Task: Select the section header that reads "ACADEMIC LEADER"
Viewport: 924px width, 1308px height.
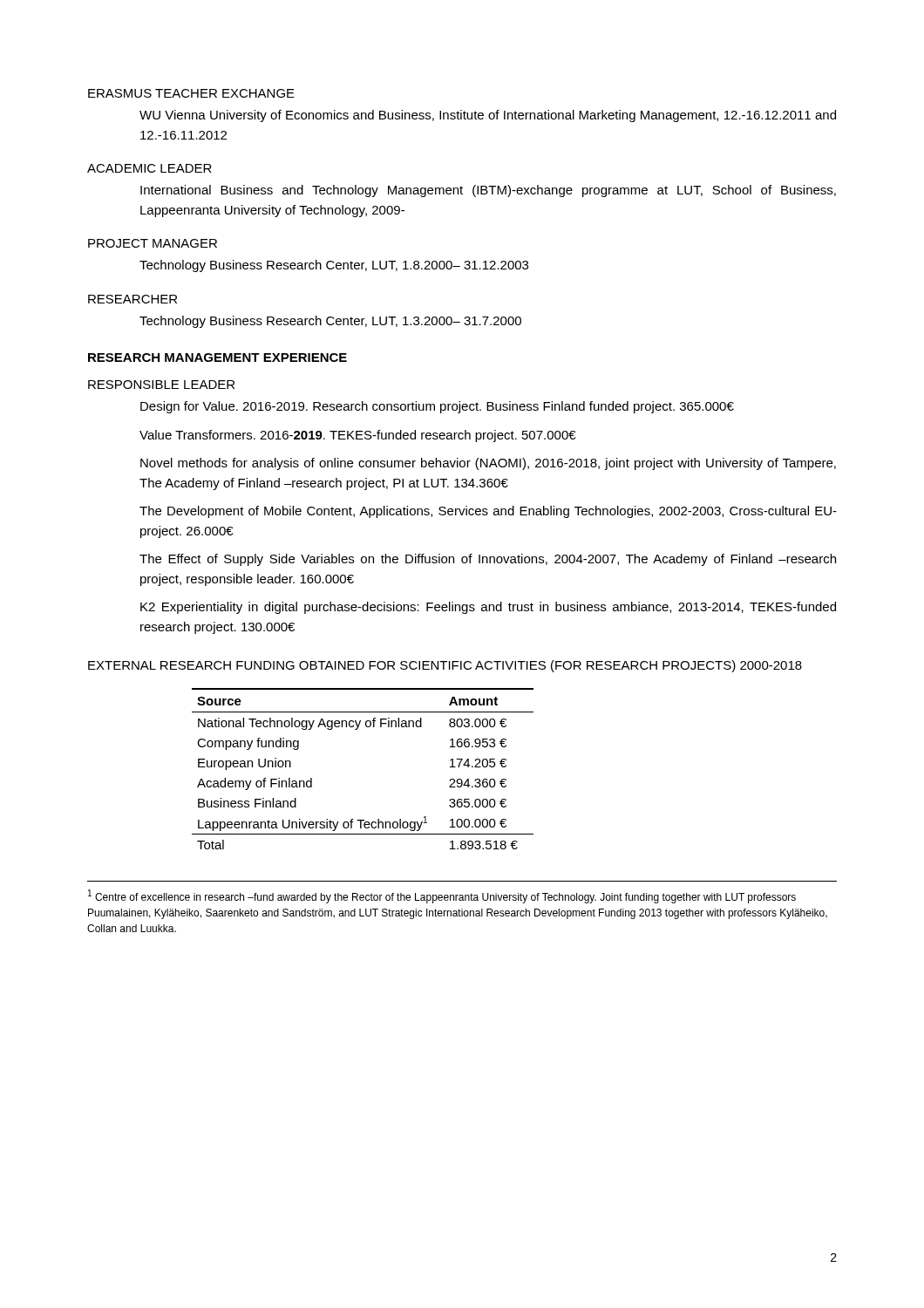Action: [150, 168]
